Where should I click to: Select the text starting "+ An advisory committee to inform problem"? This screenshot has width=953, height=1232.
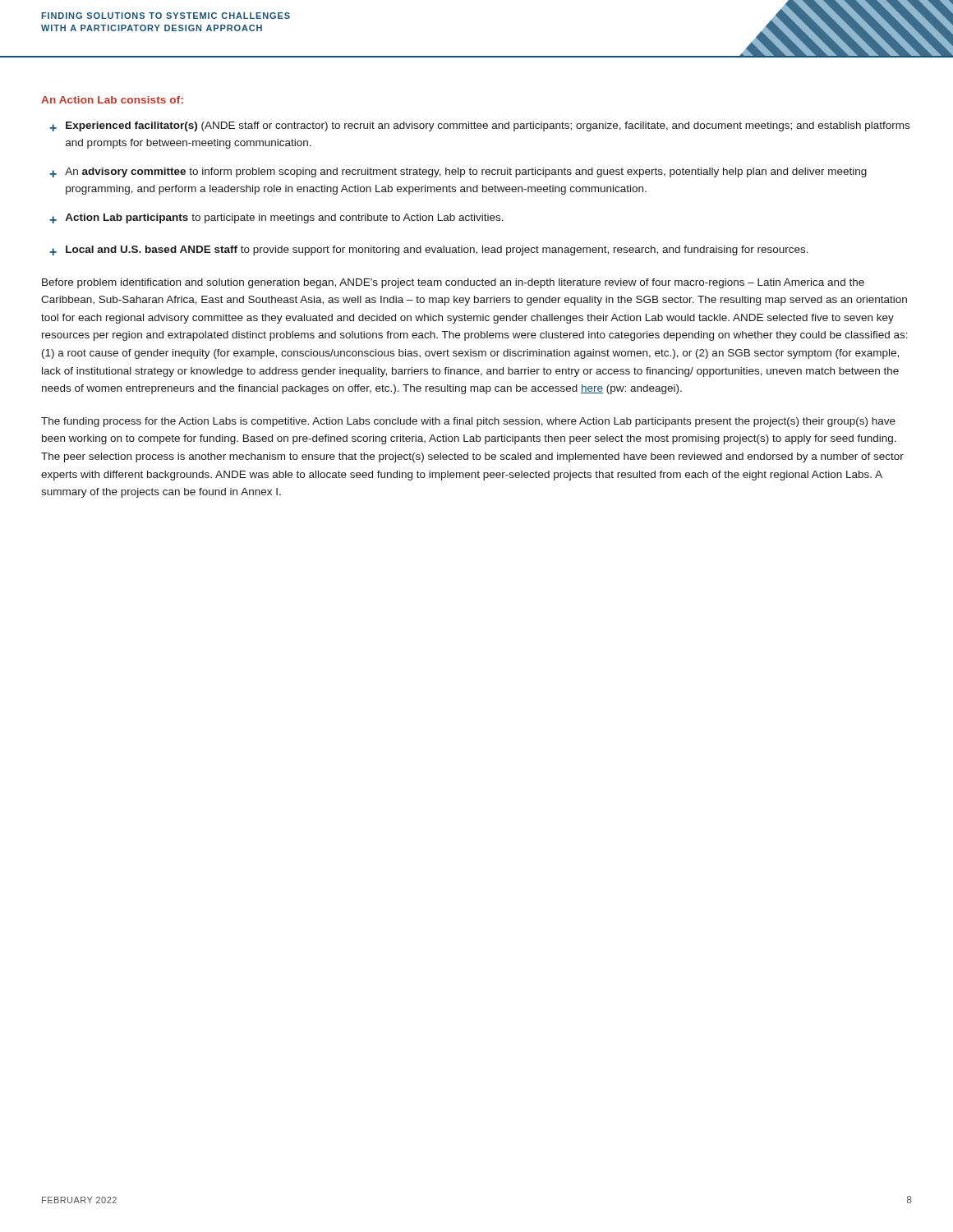pos(481,181)
